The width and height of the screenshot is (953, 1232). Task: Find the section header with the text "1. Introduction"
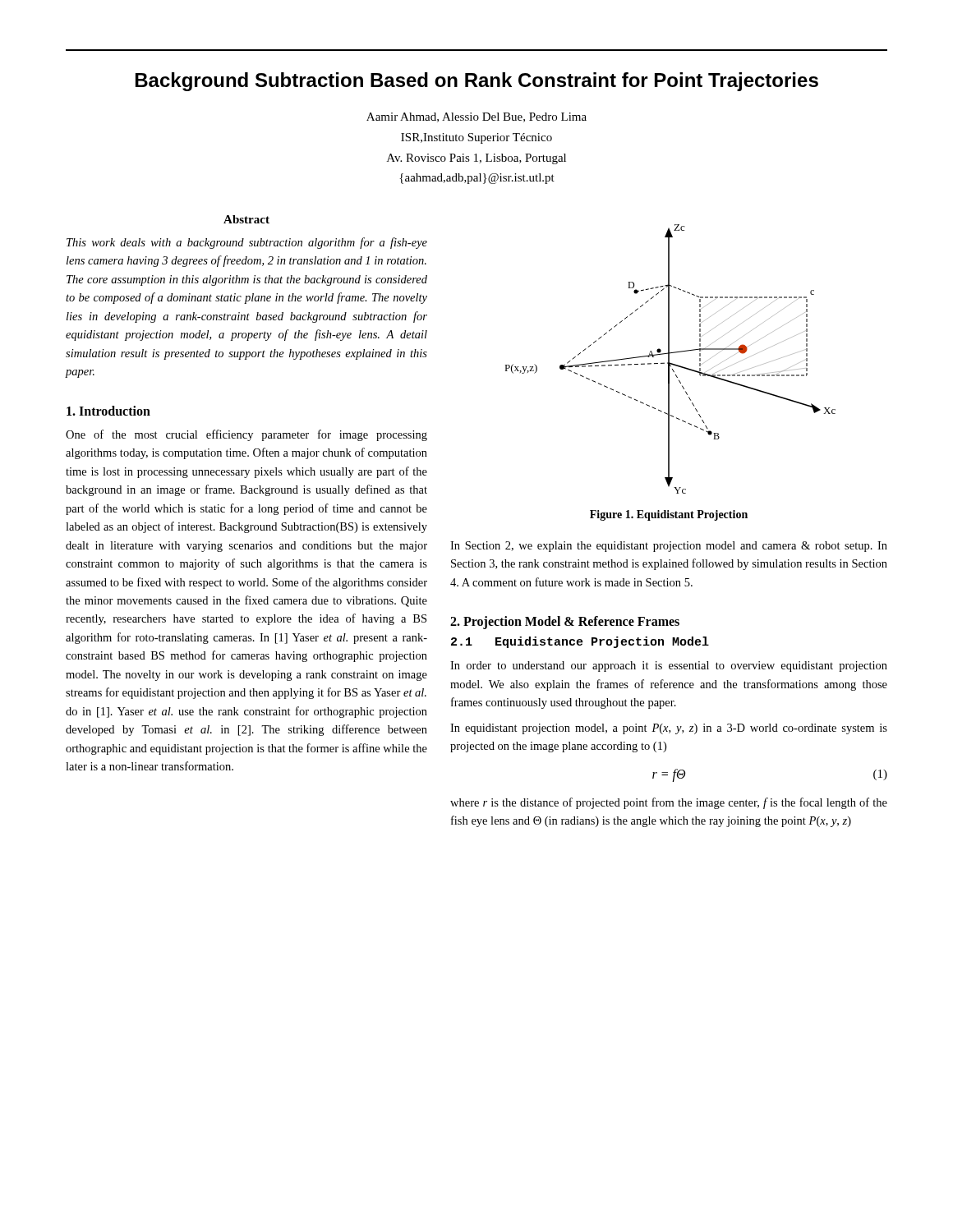pos(108,411)
